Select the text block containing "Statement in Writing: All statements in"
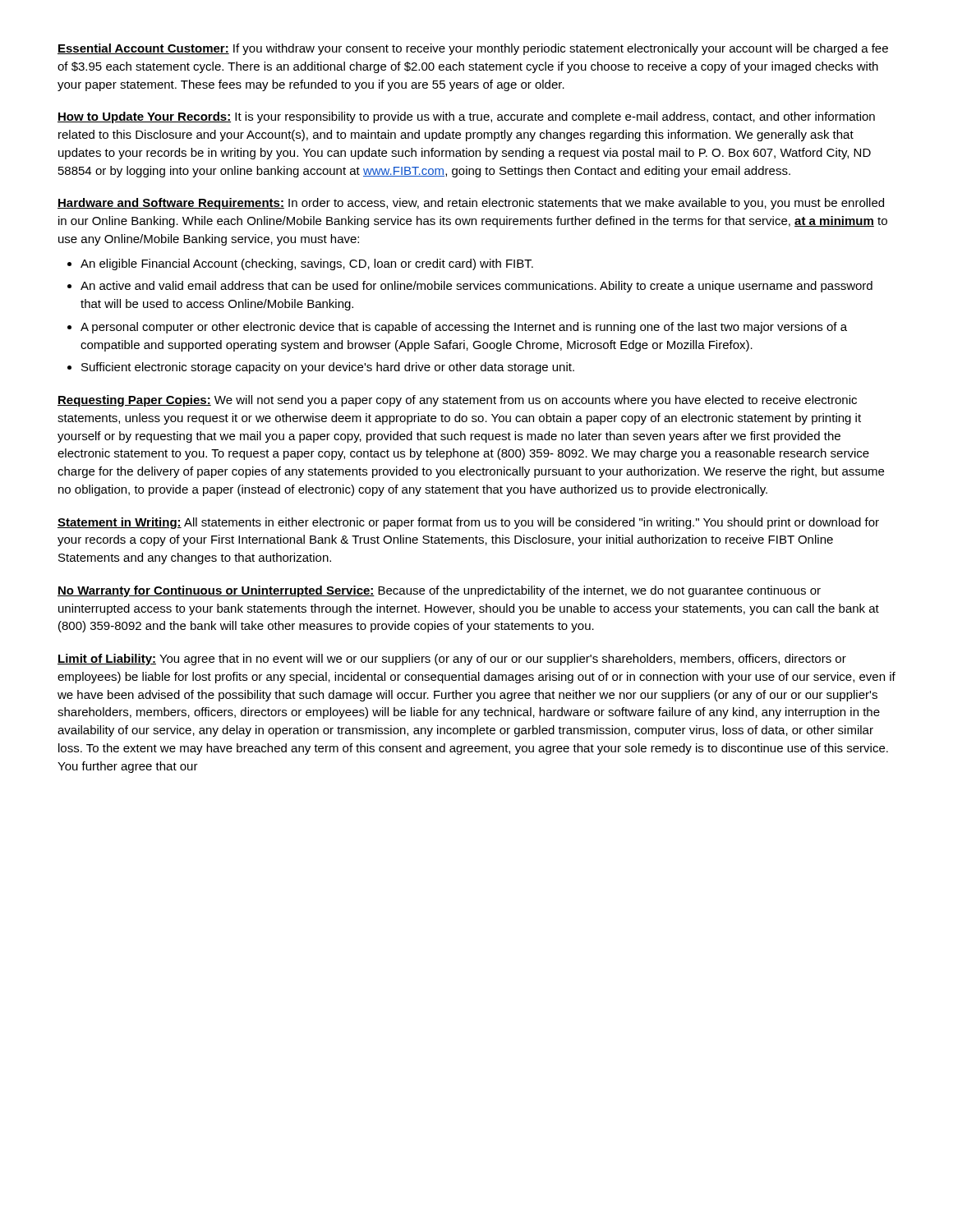This screenshot has width=953, height=1232. coord(476,540)
